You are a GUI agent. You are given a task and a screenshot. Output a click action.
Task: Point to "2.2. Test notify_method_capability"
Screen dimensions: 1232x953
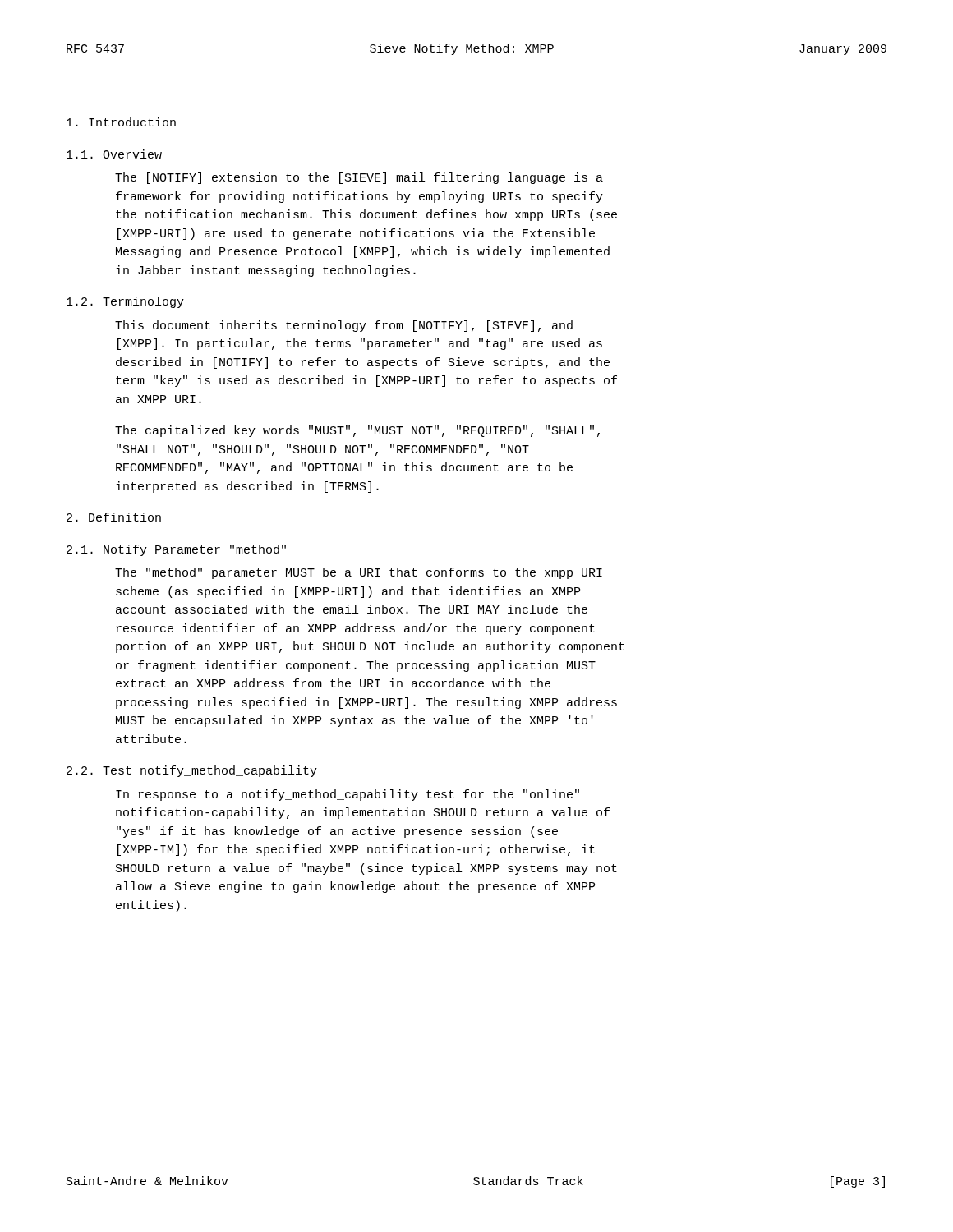pos(191,772)
